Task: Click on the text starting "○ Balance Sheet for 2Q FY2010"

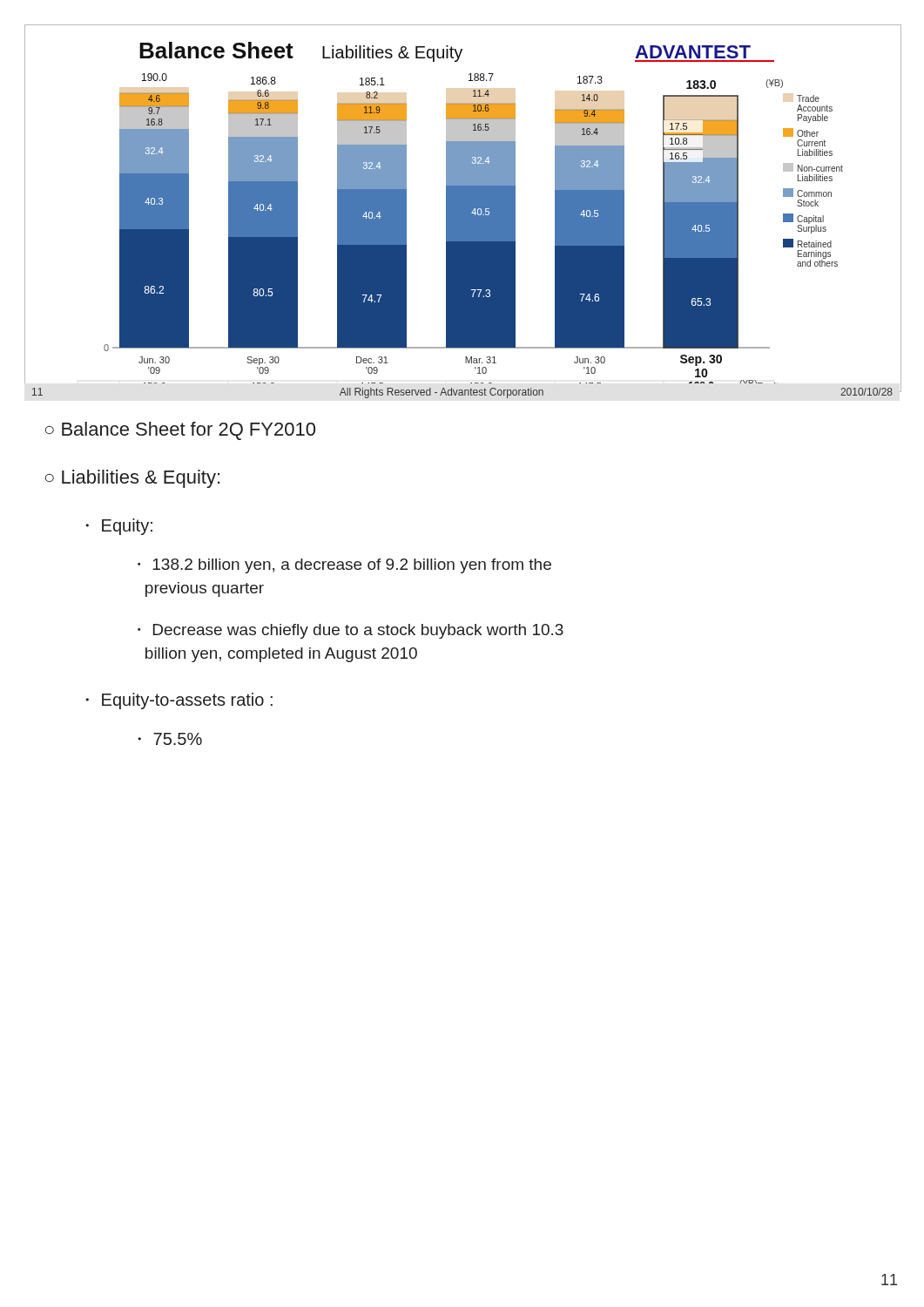Action: [x=180, y=429]
